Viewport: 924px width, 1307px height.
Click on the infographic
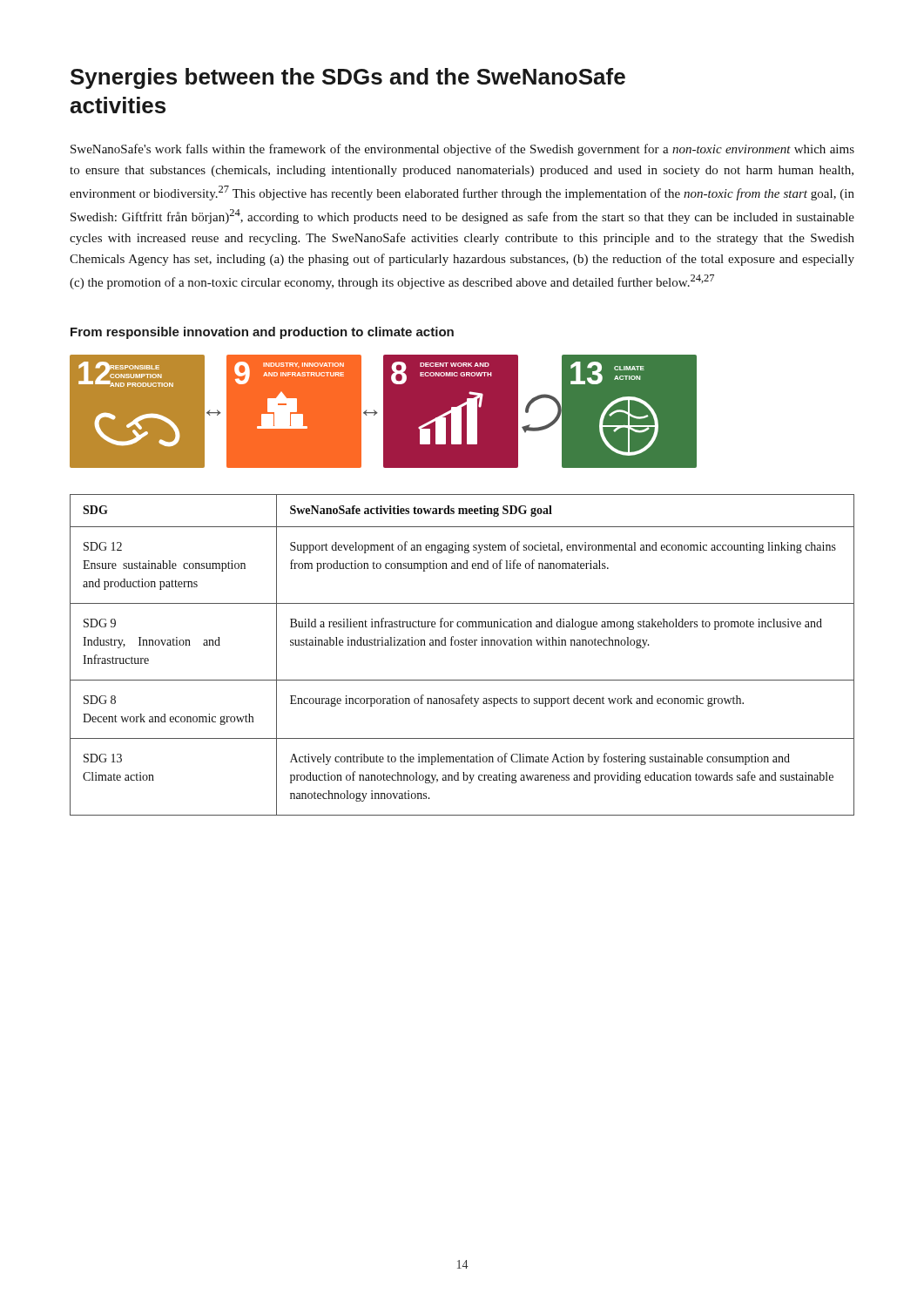coord(462,416)
